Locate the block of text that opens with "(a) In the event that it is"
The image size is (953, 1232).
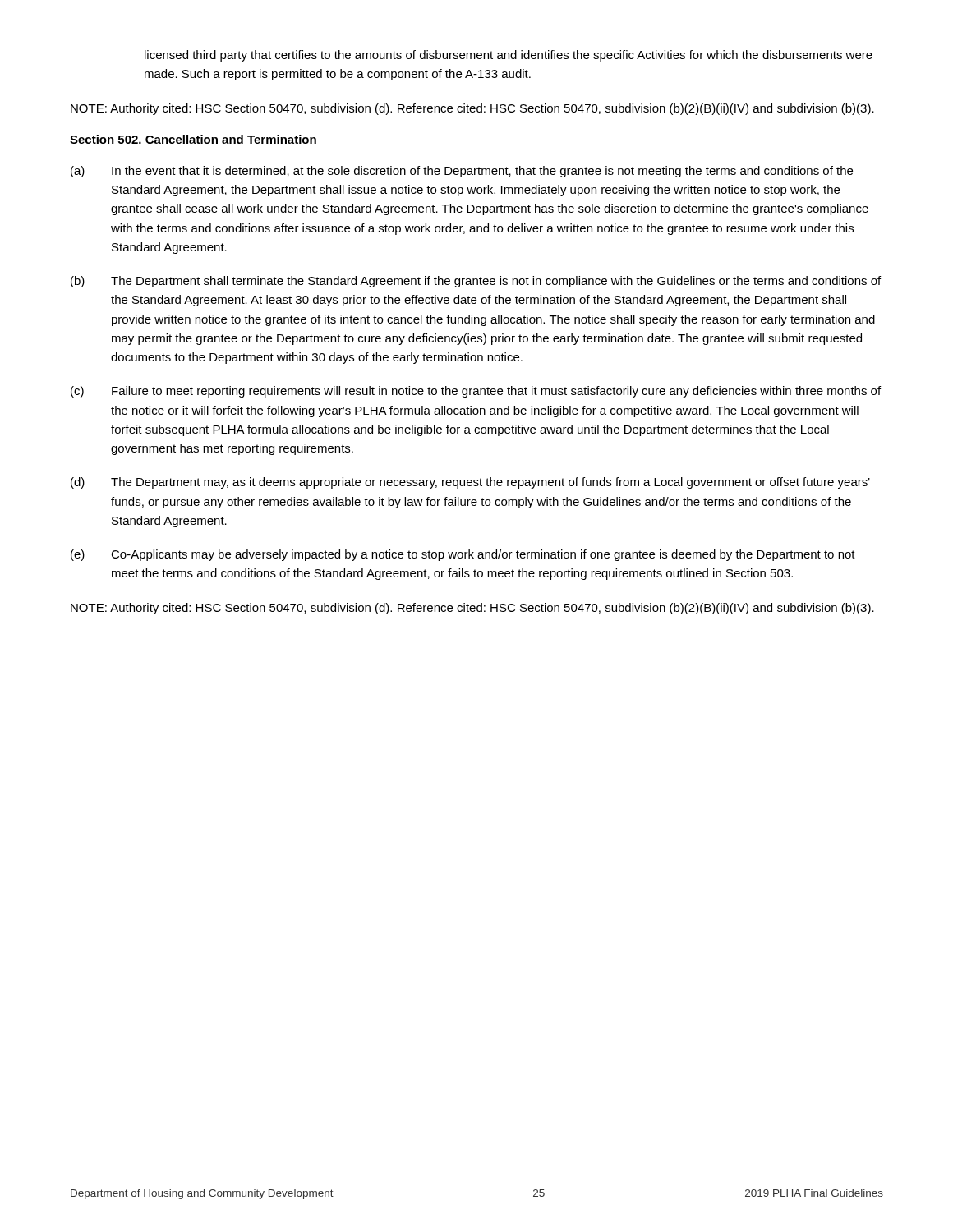click(x=476, y=209)
